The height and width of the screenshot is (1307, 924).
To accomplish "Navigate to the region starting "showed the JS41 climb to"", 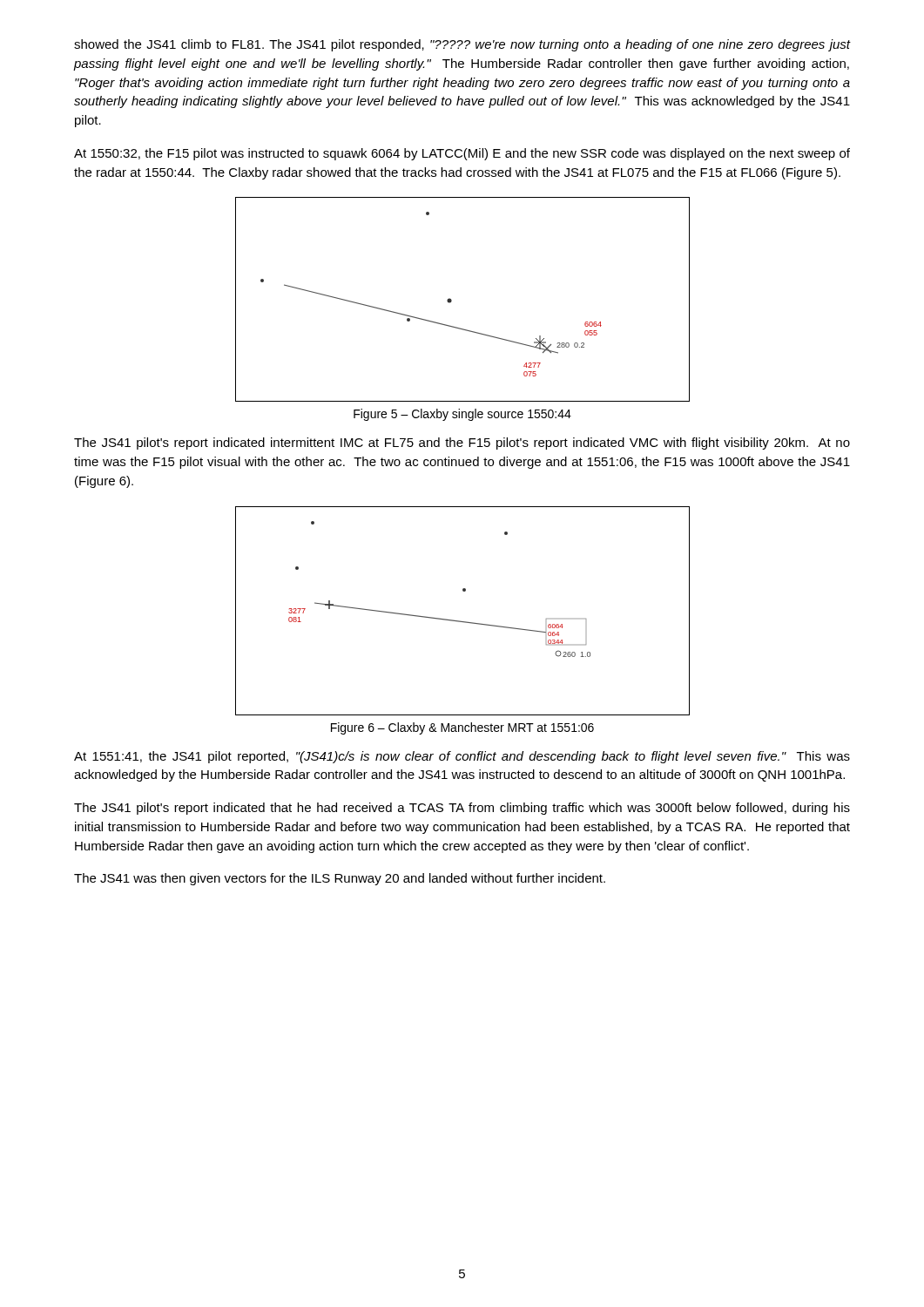I will (462, 82).
